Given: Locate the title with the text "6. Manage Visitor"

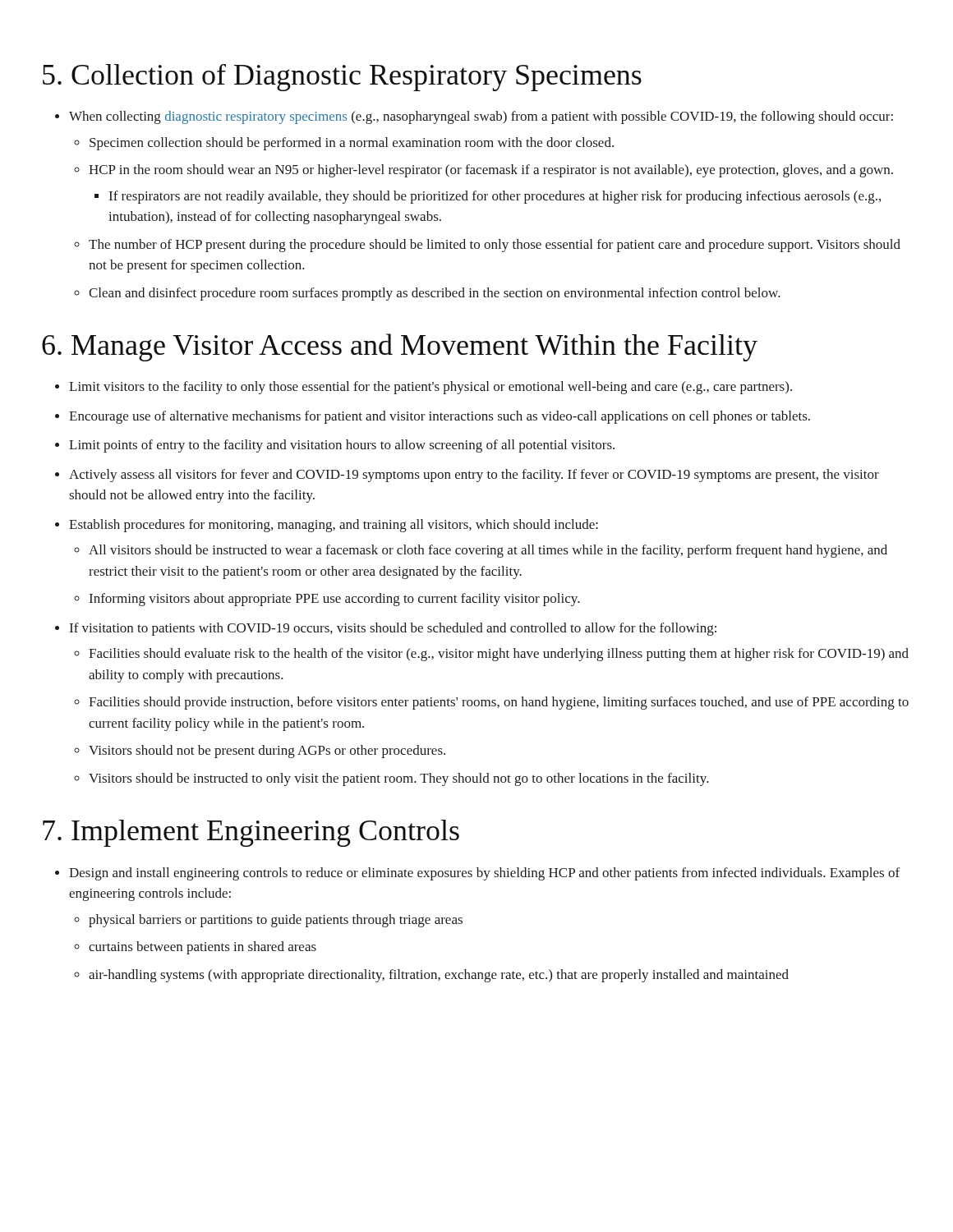Looking at the screenshot, I should coord(476,346).
